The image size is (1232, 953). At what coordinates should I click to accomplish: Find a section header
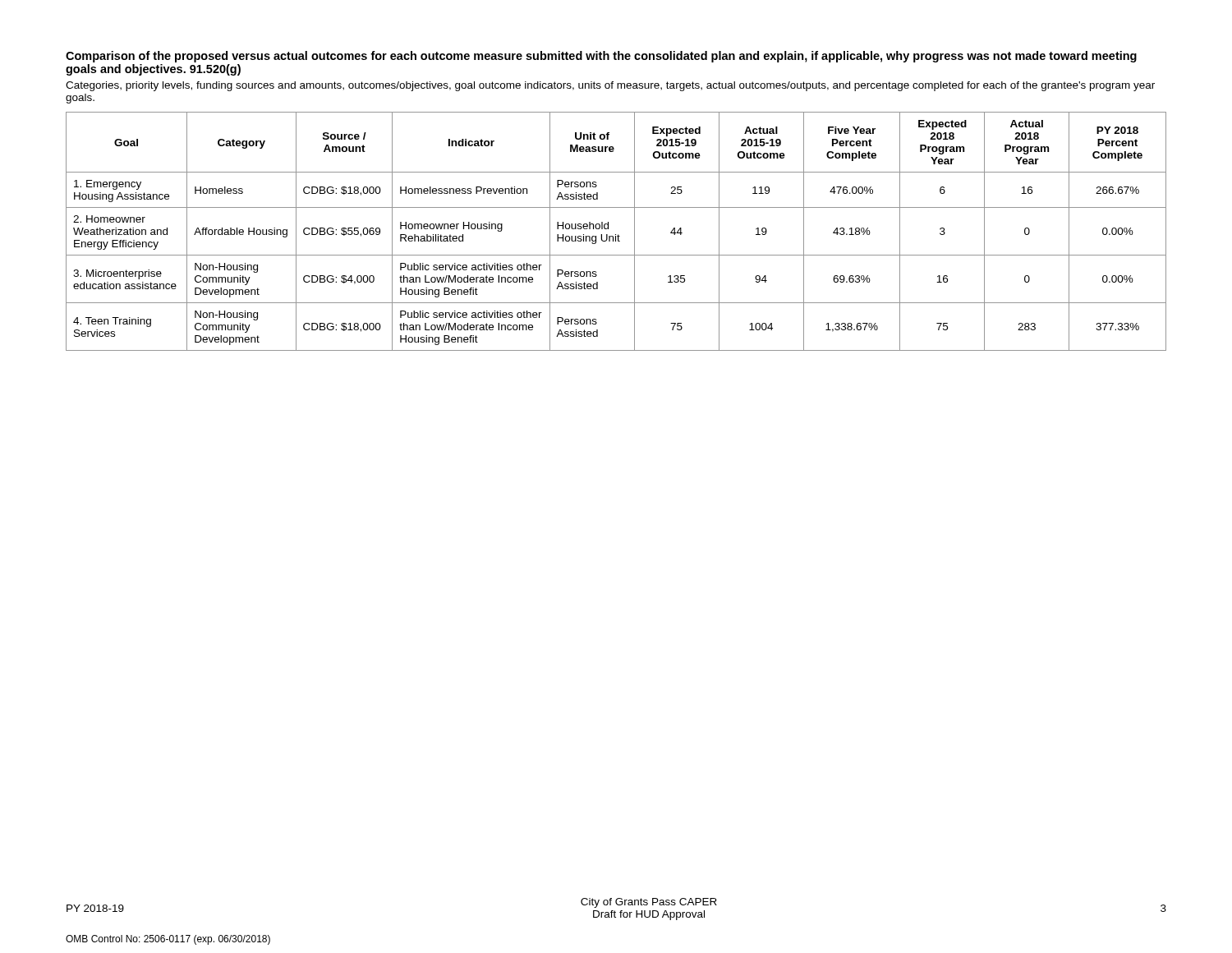pos(616,62)
